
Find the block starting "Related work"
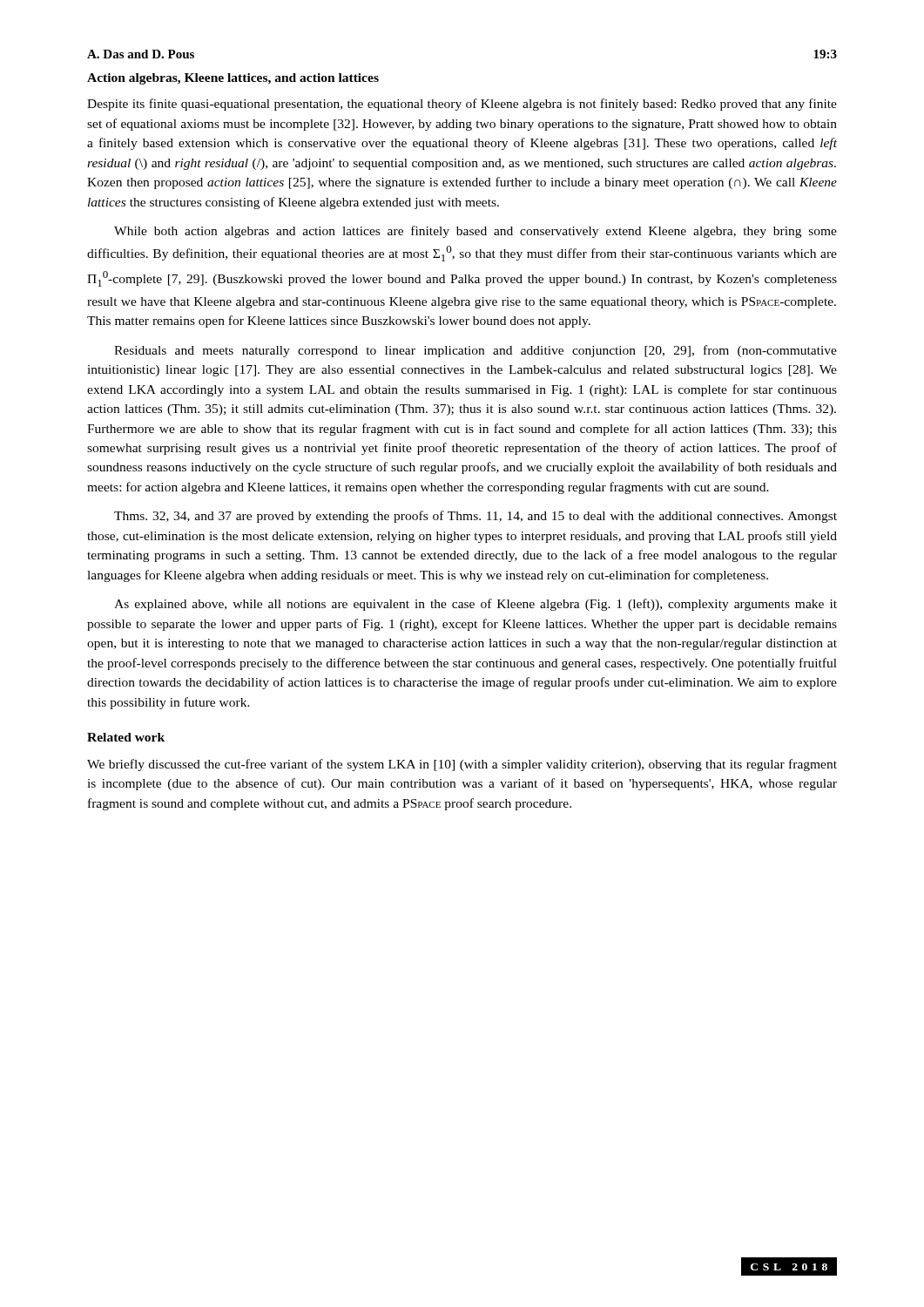[126, 737]
